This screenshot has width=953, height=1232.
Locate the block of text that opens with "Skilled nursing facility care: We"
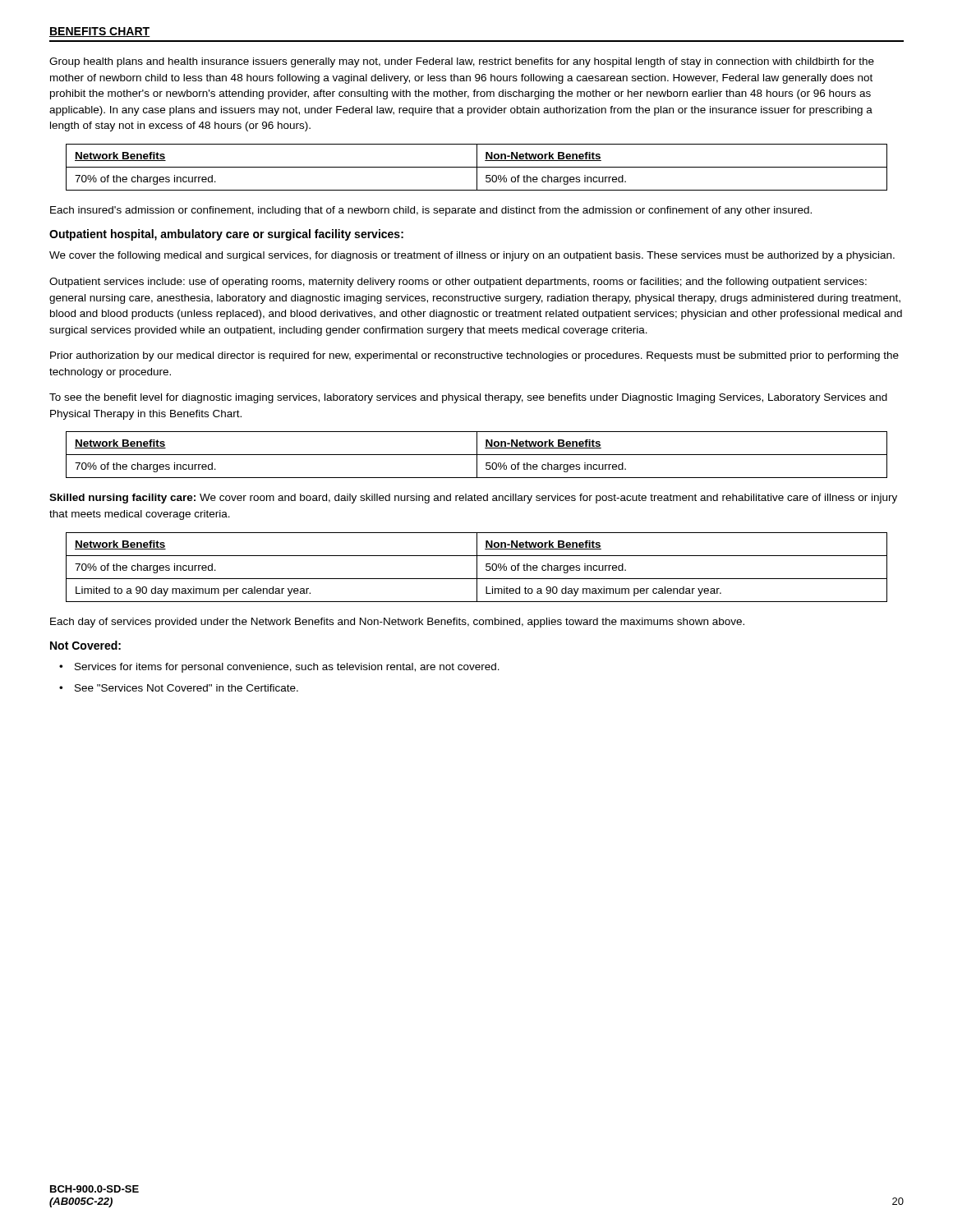[473, 506]
